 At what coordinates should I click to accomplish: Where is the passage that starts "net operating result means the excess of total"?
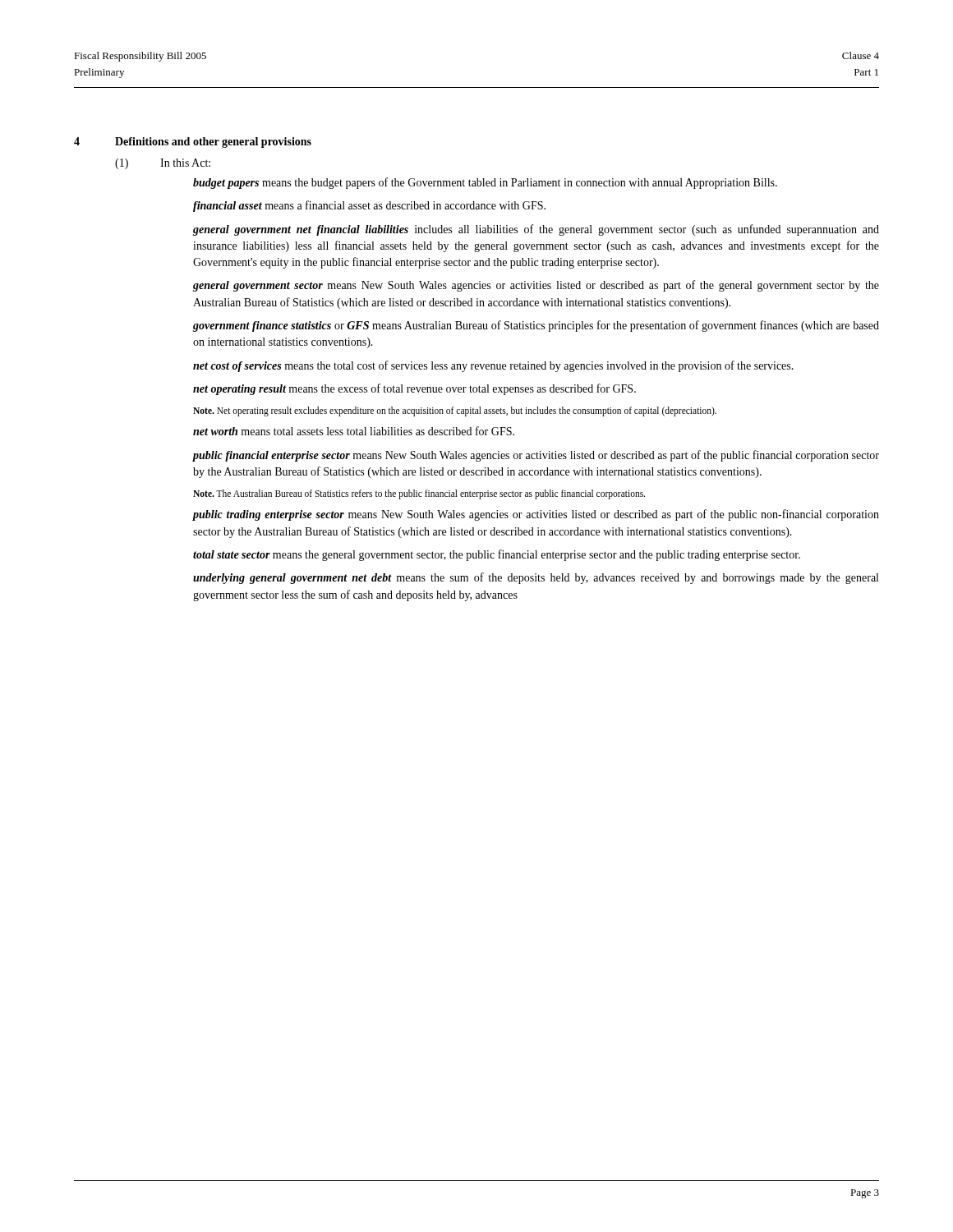pyautogui.click(x=415, y=389)
